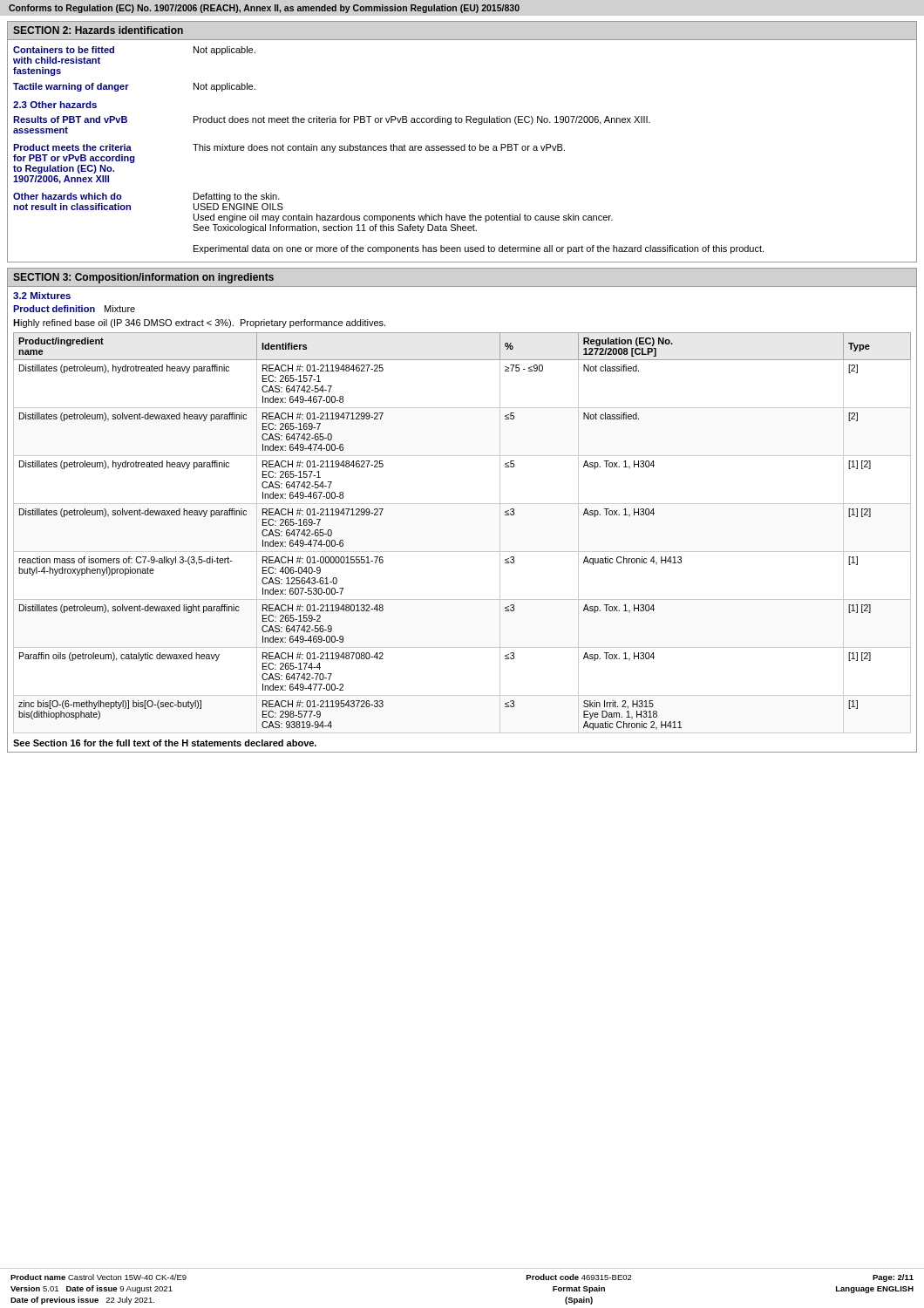
Task: Locate the text containing "2 Mixtures"
Action: pos(42,296)
